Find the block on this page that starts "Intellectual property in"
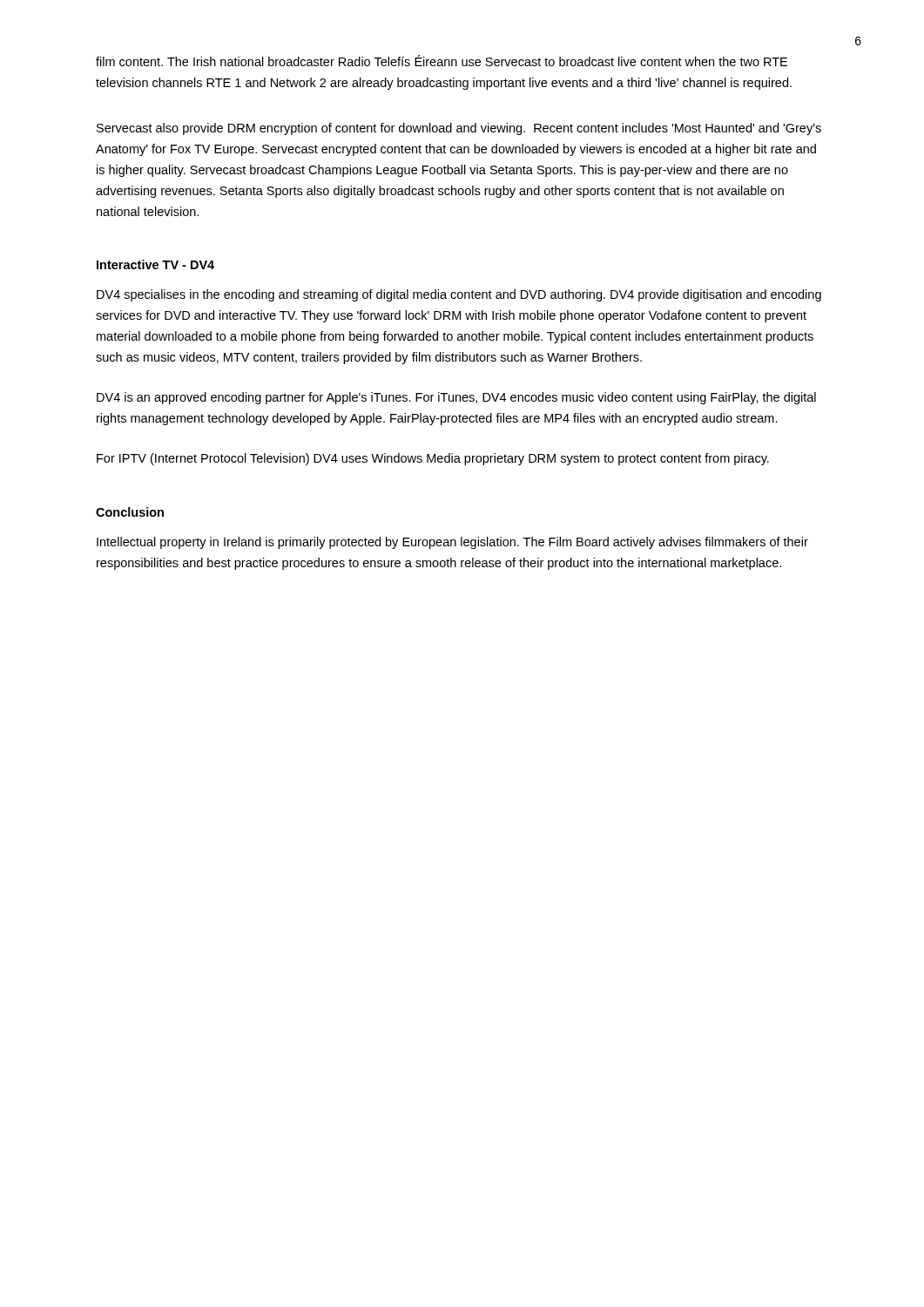The width and height of the screenshot is (924, 1307). [452, 552]
